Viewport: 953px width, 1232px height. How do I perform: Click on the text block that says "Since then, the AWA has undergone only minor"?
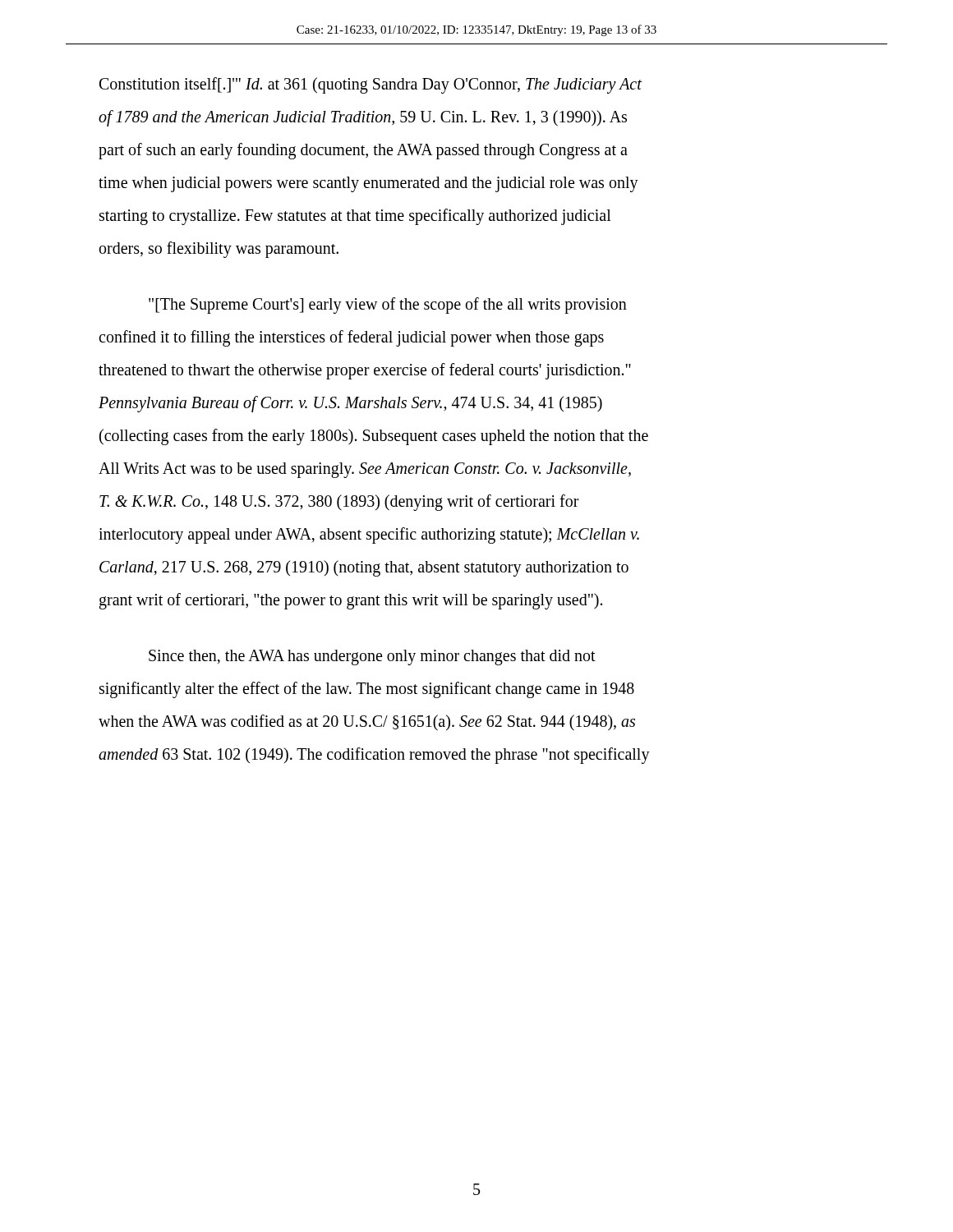(476, 705)
